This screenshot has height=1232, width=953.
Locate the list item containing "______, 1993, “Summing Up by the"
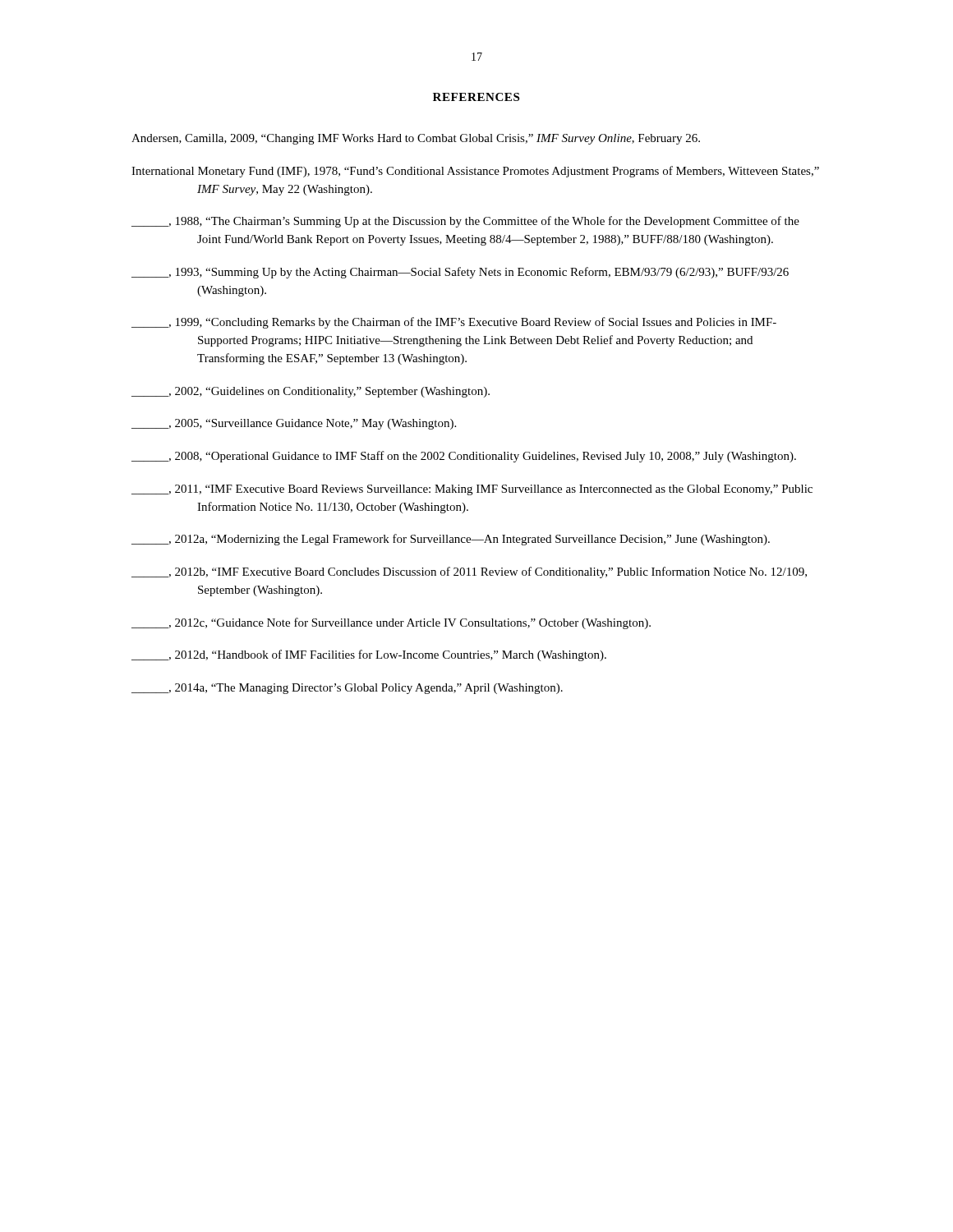pyautogui.click(x=460, y=281)
